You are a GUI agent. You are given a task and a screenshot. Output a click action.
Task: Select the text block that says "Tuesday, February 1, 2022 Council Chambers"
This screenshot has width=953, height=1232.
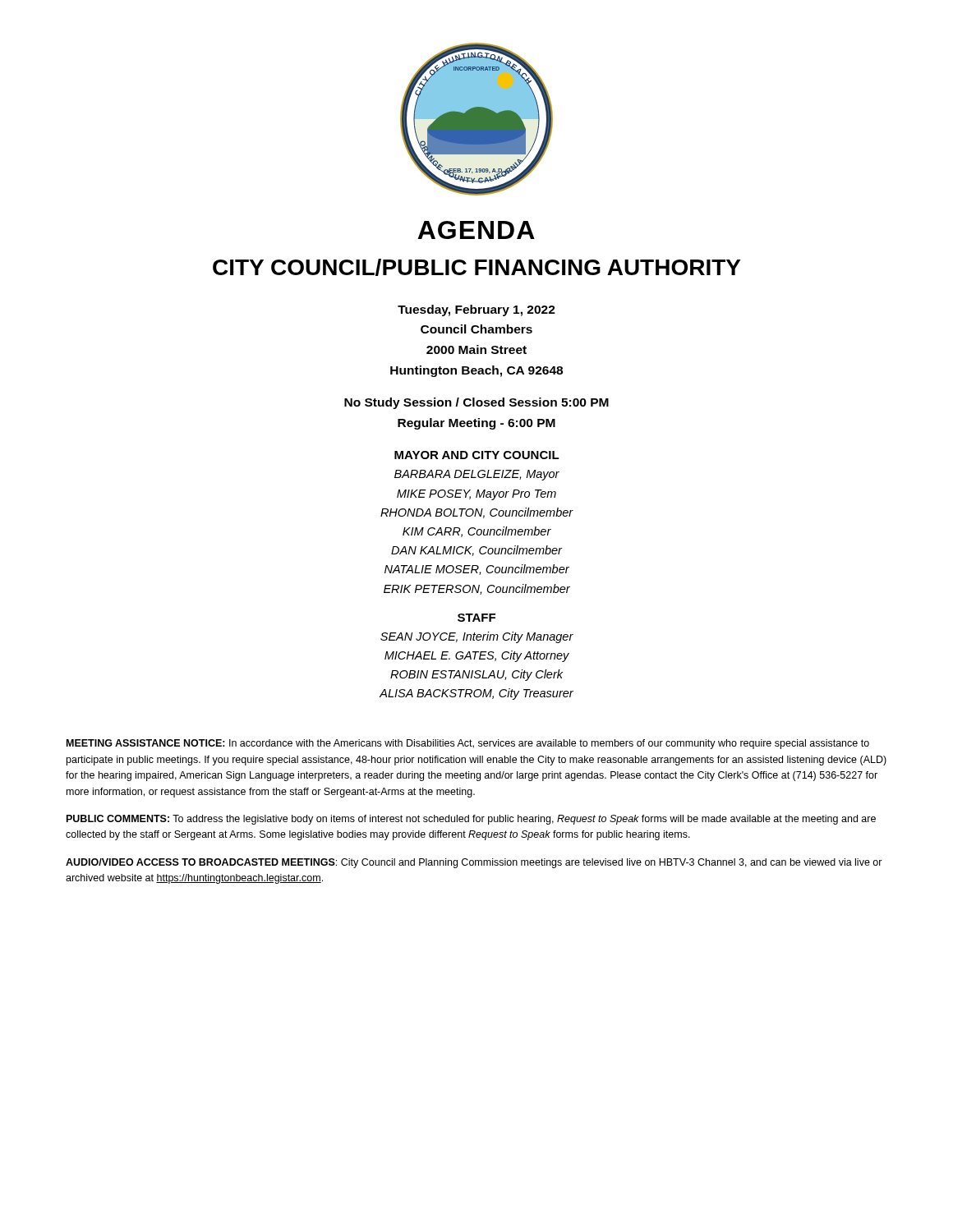click(x=476, y=339)
